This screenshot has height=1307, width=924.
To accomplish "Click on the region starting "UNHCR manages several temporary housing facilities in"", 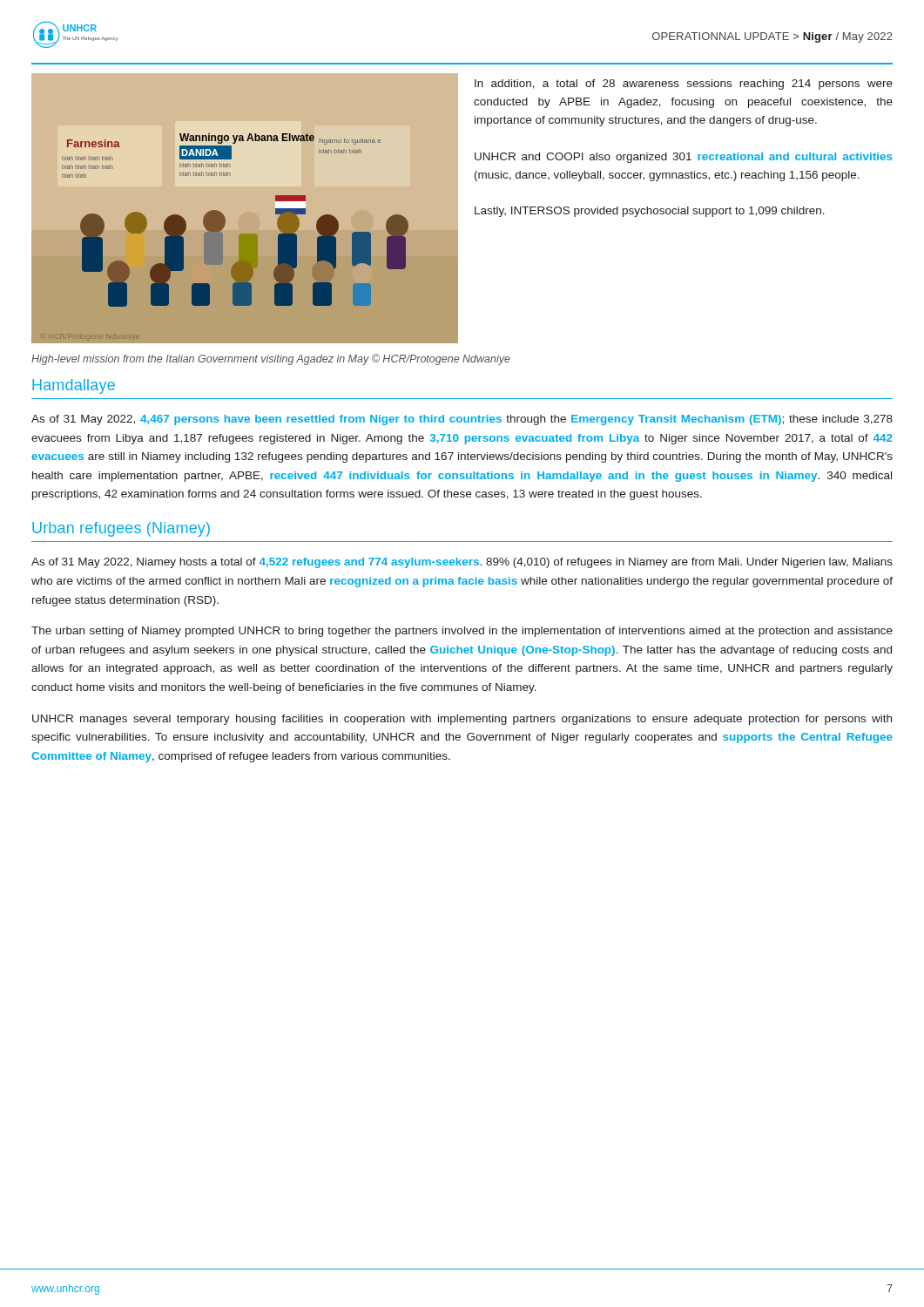I will pos(462,737).
